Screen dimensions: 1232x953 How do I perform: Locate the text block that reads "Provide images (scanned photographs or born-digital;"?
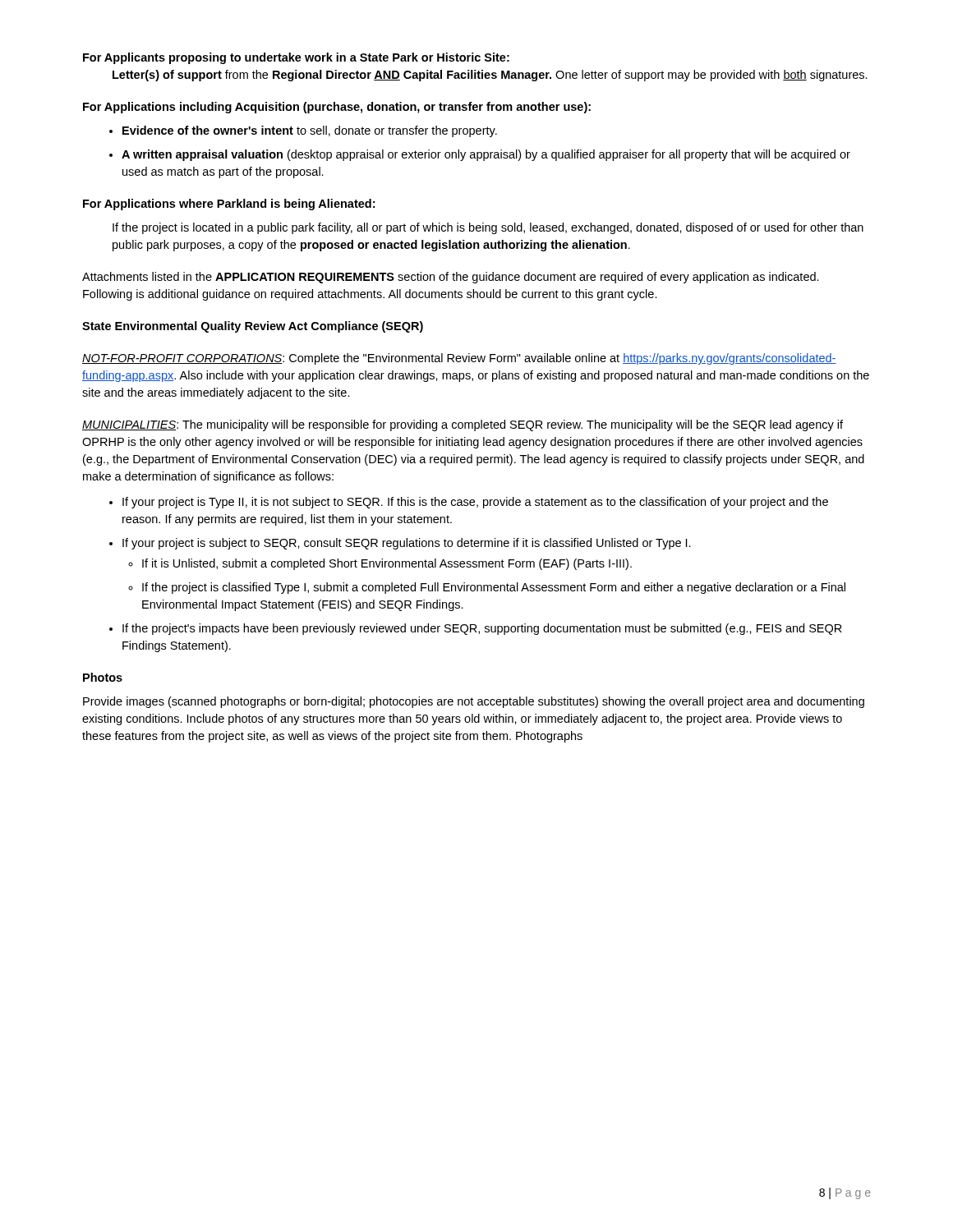[x=476, y=719]
